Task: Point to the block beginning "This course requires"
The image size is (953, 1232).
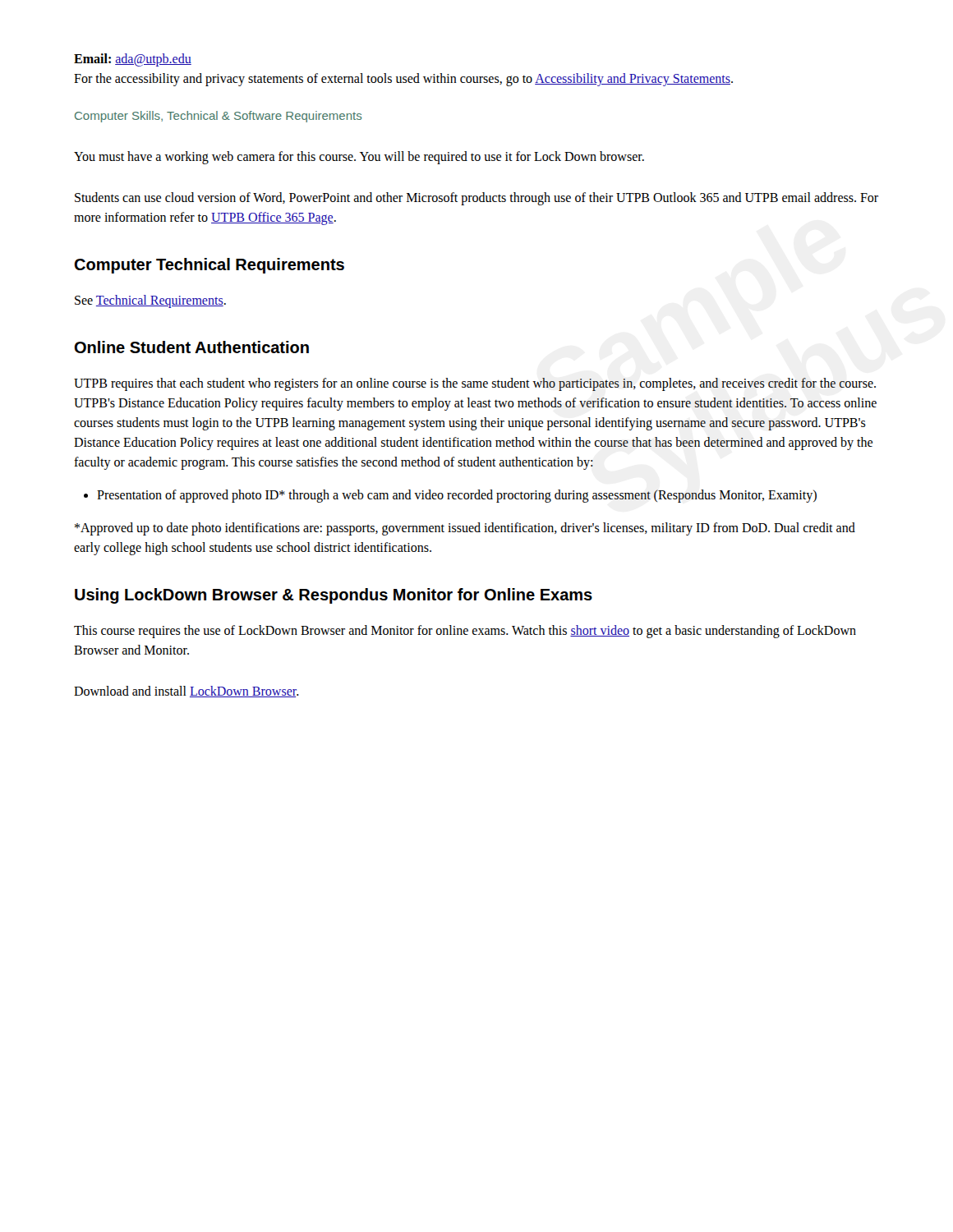Action: click(x=465, y=640)
